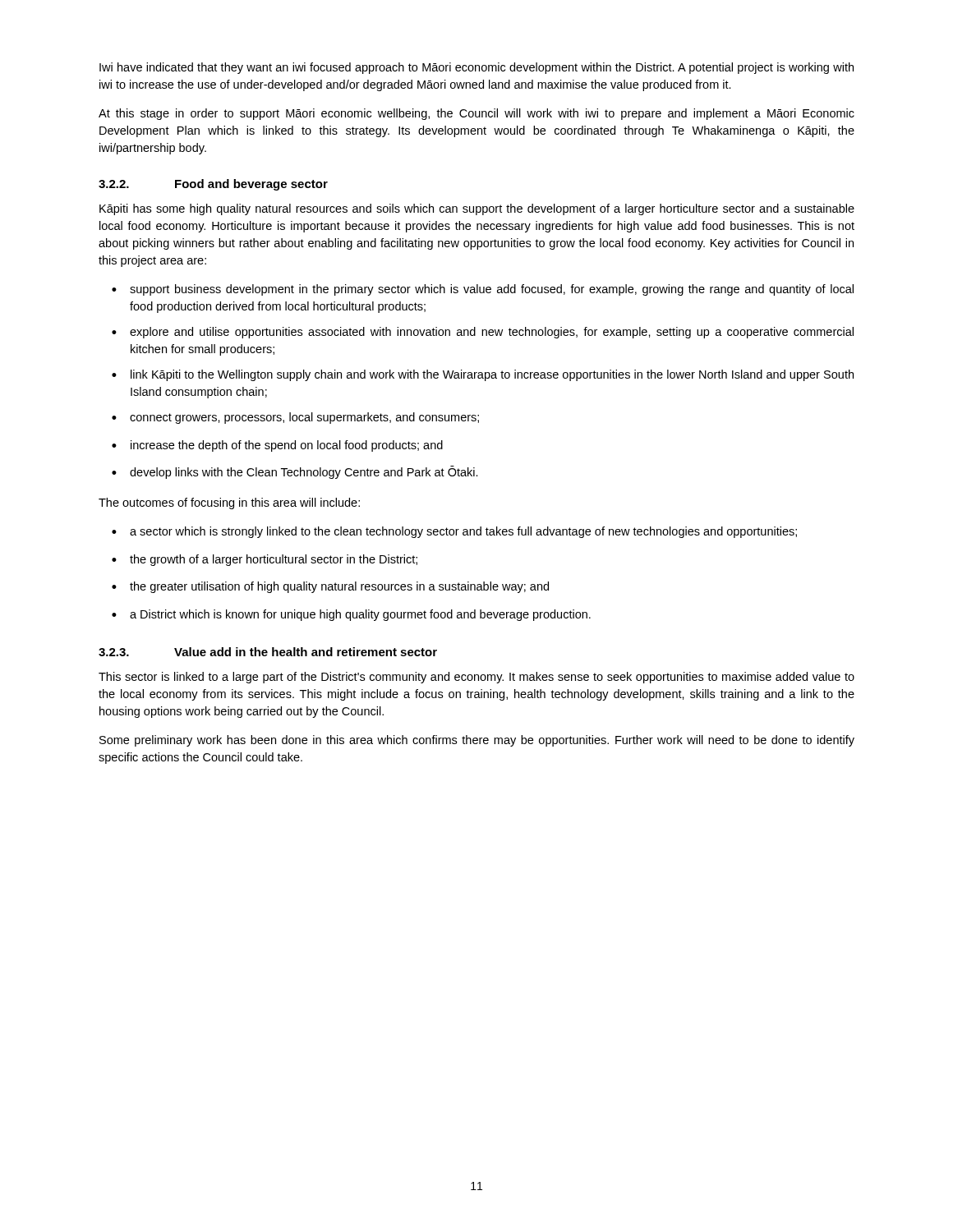Find the list item with the text "• connect growers,"
Viewport: 953px width, 1232px height.
[x=476, y=419]
